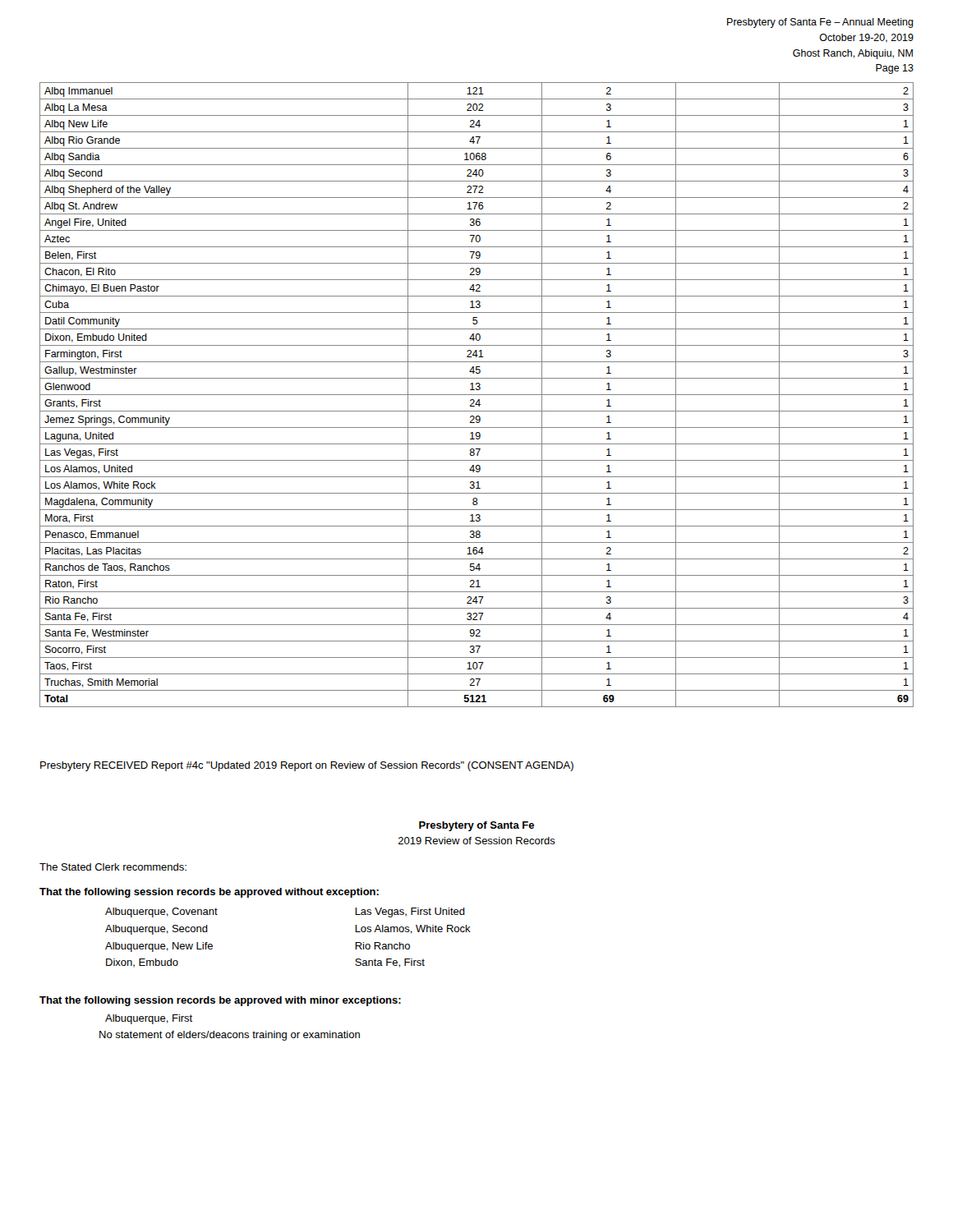Locate the text "No statement of elders/deacons training or examination"
Image resolution: width=953 pixels, height=1232 pixels.
(x=229, y=1035)
